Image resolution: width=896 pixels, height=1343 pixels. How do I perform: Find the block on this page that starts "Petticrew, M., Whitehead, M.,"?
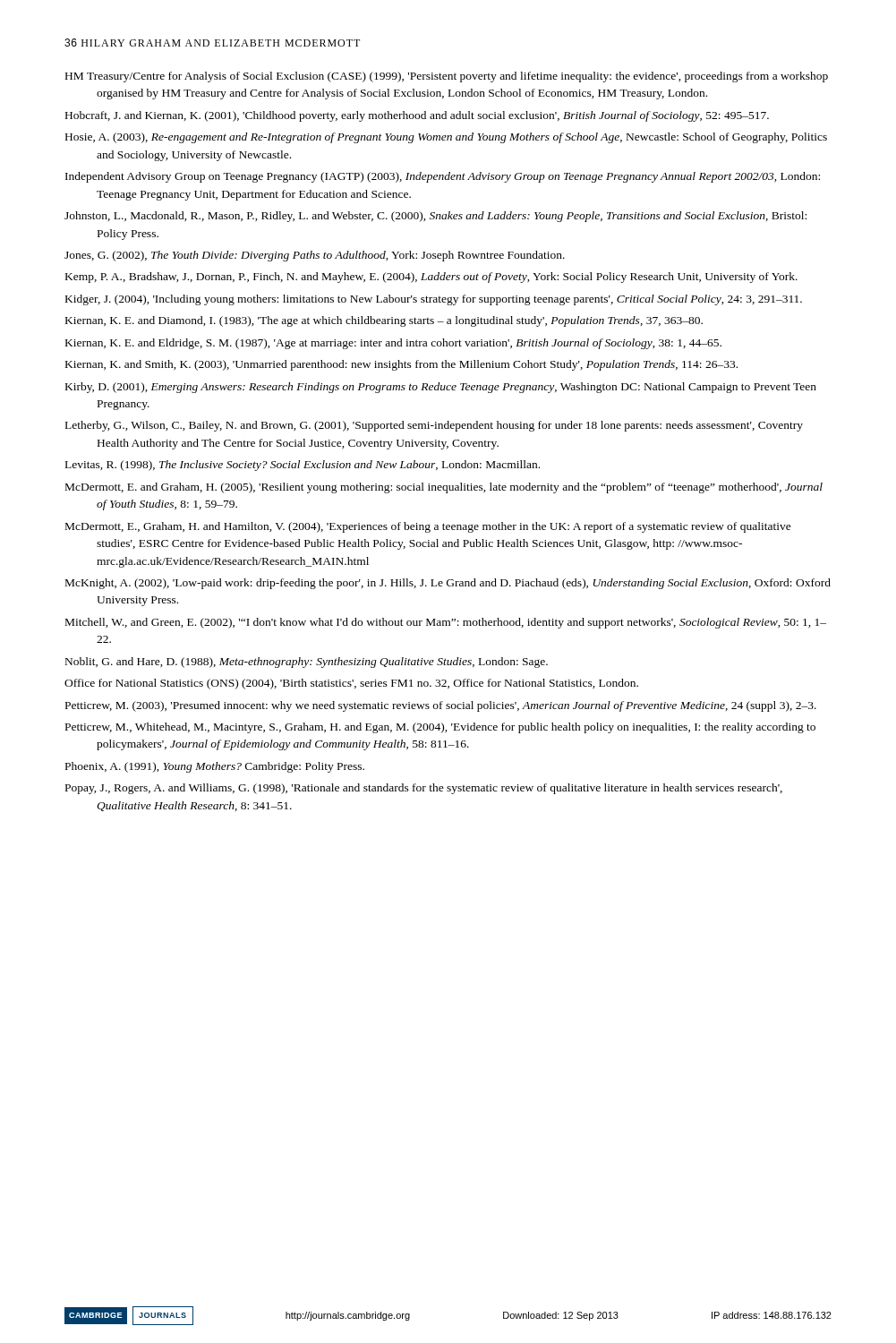[x=440, y=735]
